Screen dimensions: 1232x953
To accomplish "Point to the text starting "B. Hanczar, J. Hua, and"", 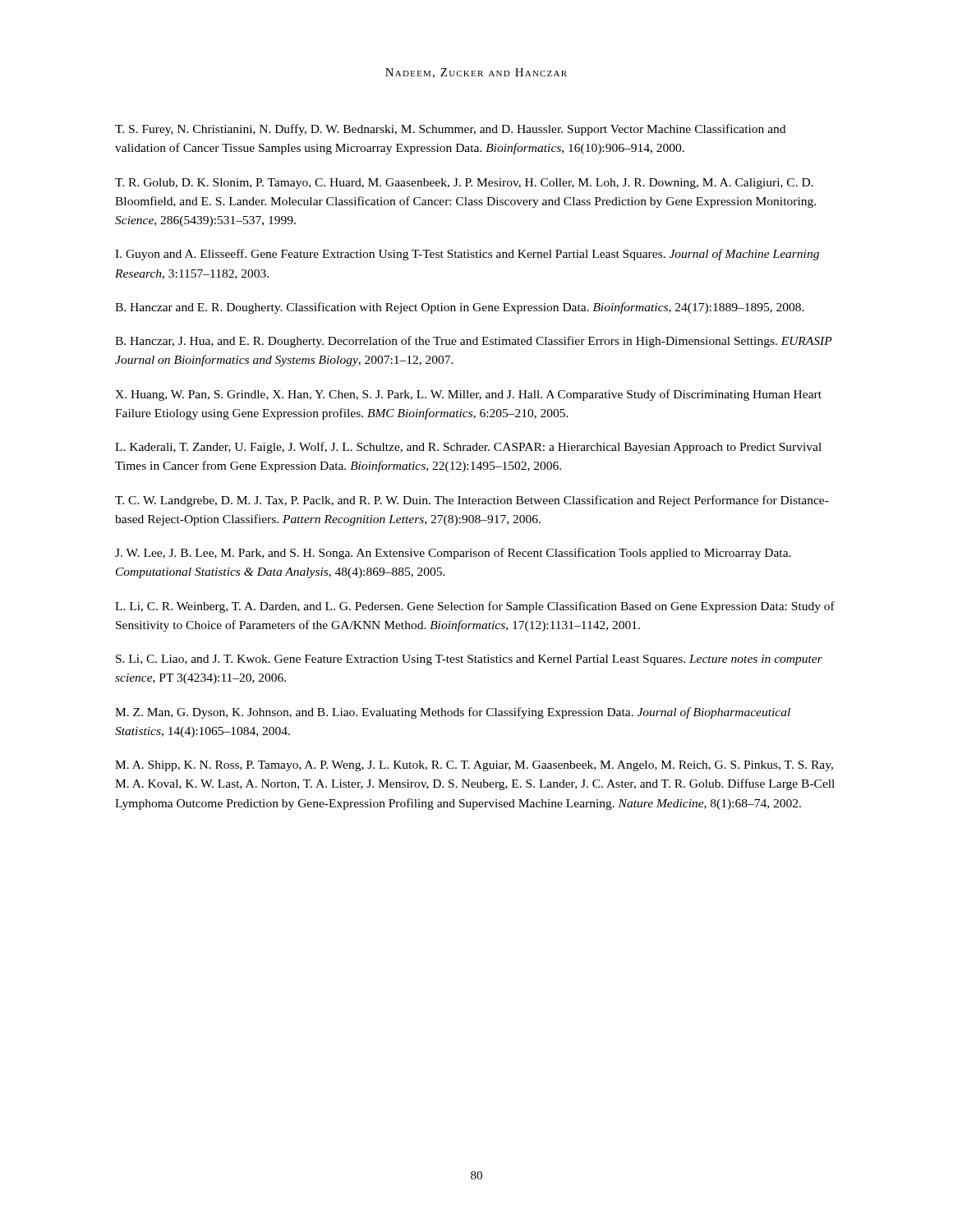I will tap(476, 350).
